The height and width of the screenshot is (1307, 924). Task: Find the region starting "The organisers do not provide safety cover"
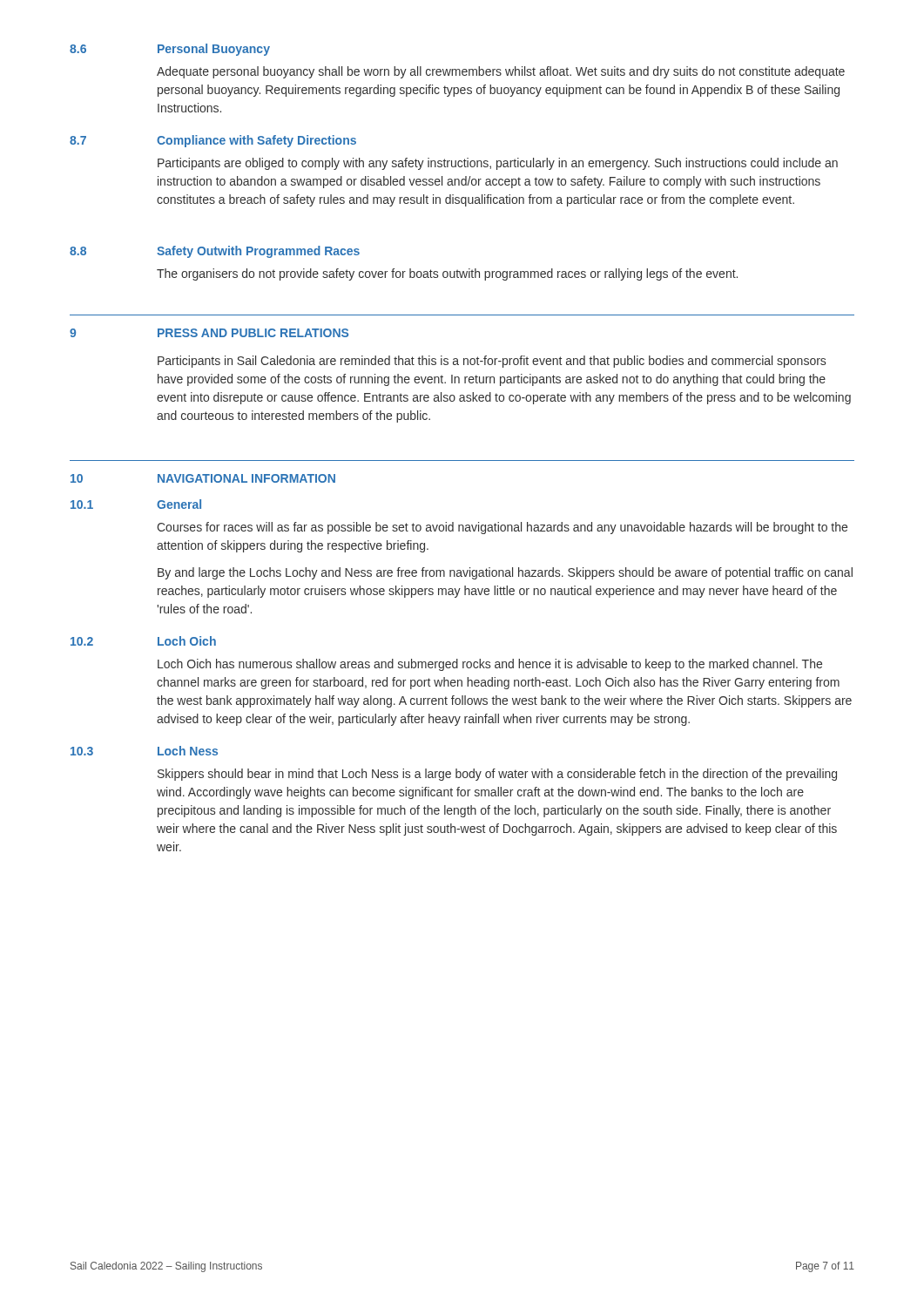pos(506,274)
